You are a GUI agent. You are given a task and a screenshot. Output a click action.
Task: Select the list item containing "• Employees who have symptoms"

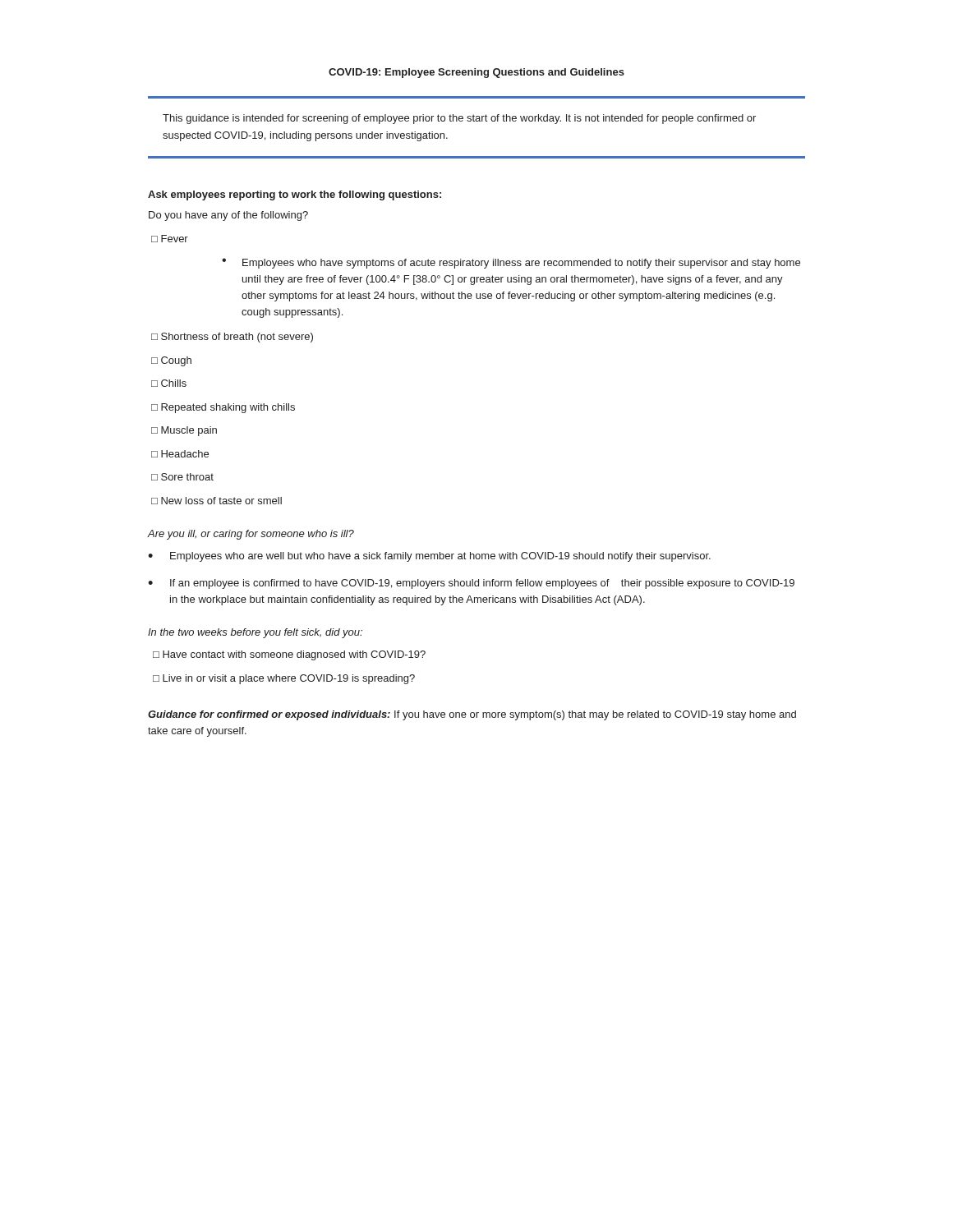(x=513, y=287)
